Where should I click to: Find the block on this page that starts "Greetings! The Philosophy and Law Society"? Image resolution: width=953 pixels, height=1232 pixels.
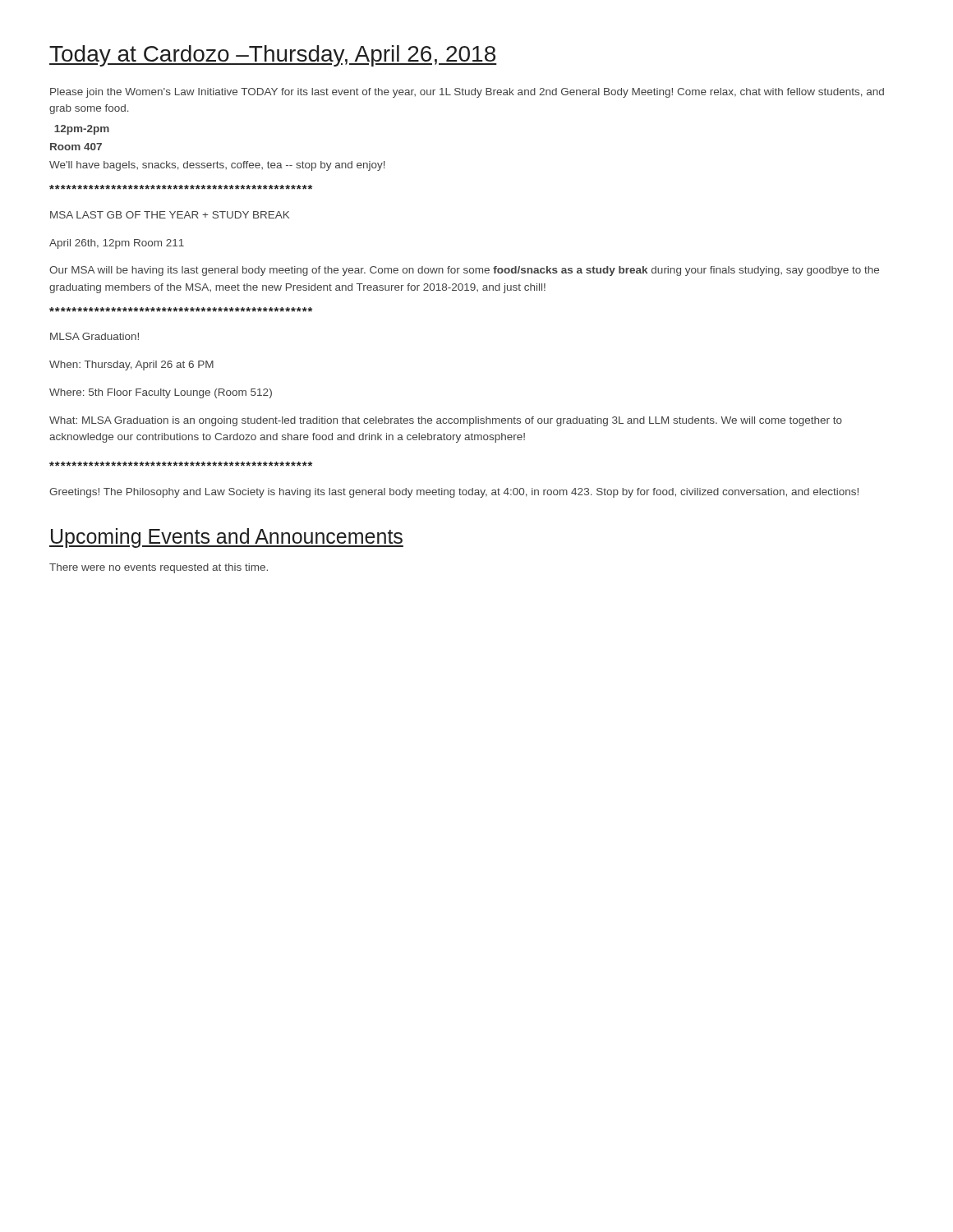click(x=476, y=492)
